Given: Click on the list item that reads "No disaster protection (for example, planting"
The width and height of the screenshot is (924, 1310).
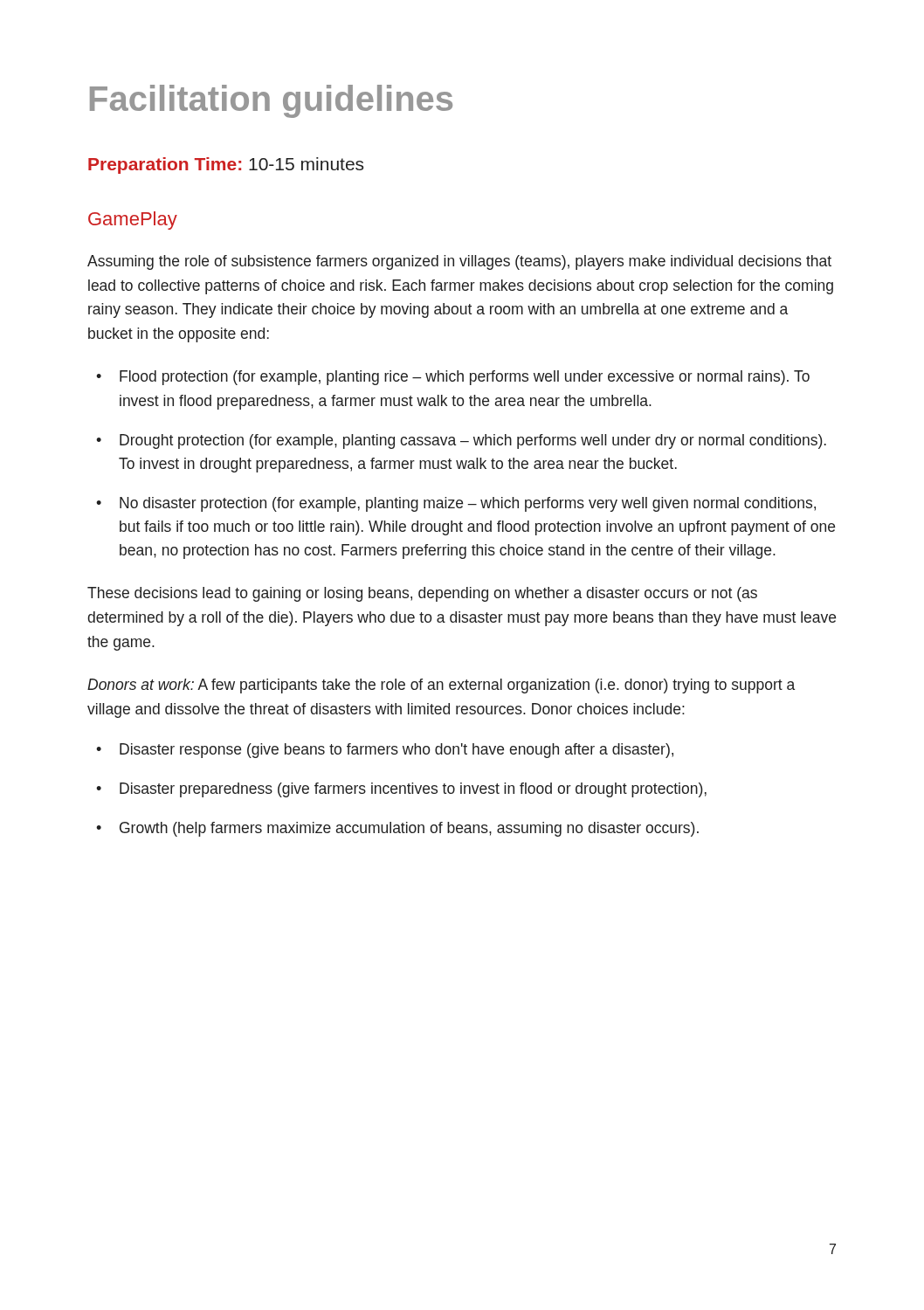Looking at the screenshot, I should 477,527.
